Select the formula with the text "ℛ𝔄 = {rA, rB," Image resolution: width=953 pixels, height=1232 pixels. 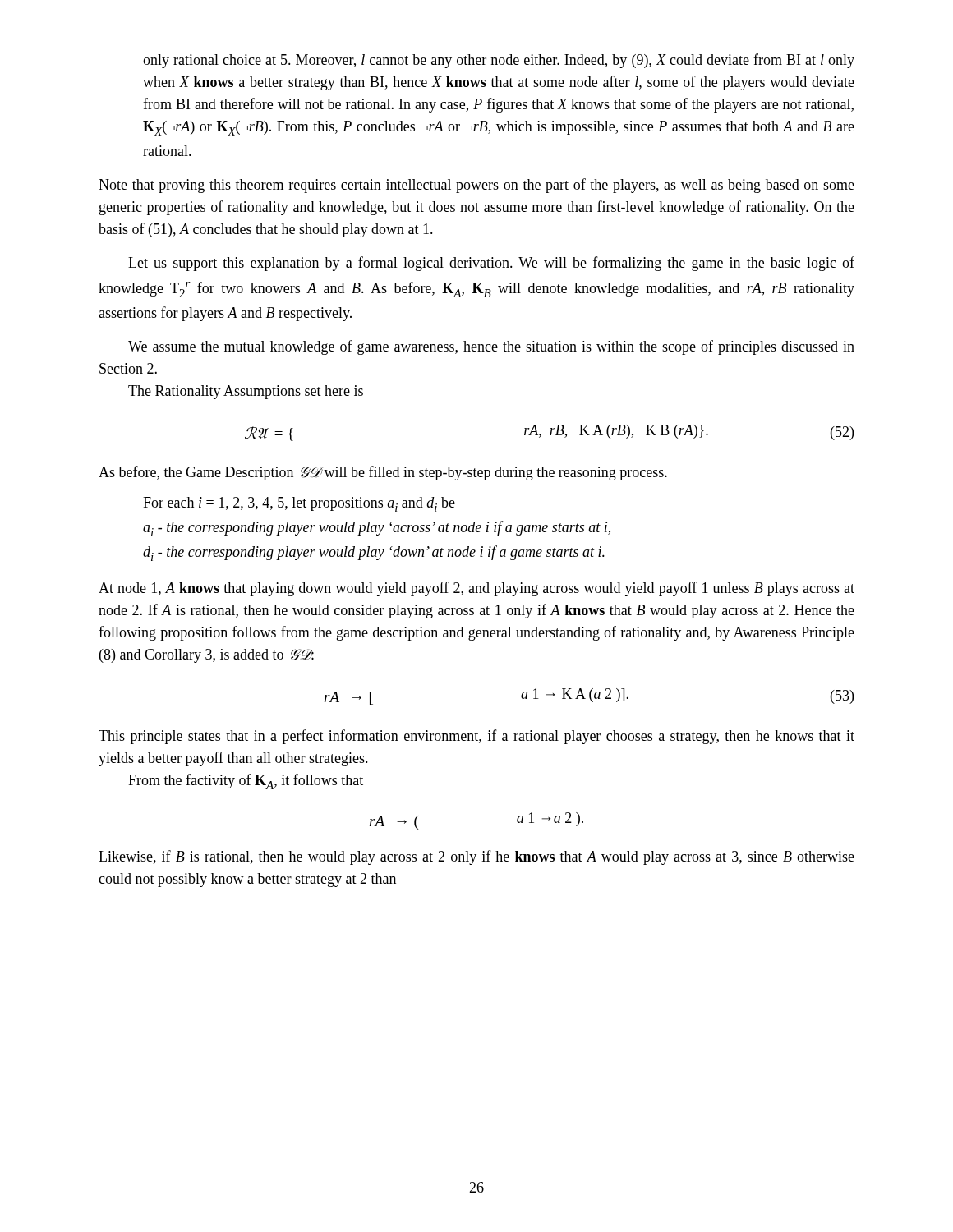tap(549, 432)
